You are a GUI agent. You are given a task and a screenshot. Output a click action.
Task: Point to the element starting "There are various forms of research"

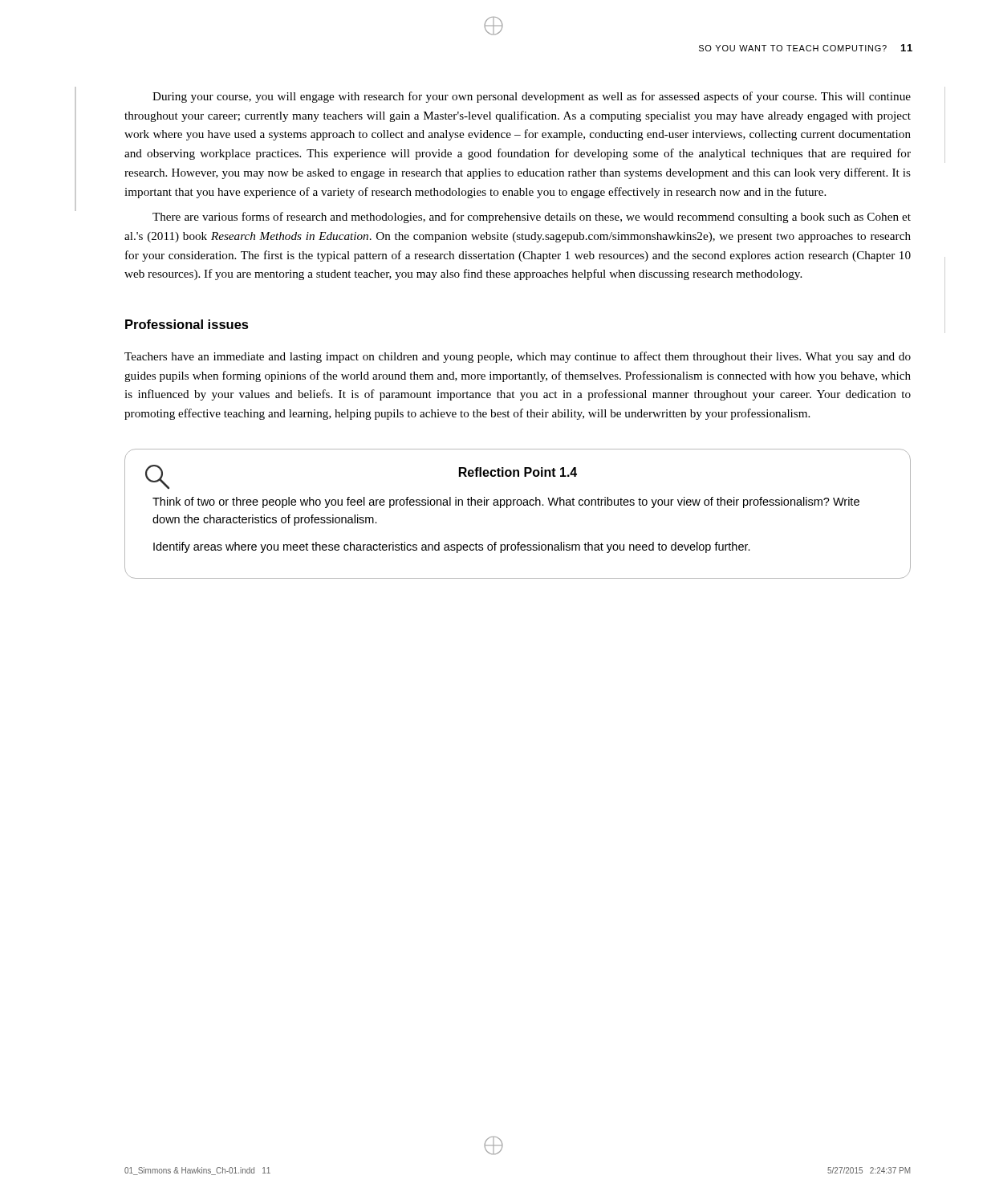point(518,245)
